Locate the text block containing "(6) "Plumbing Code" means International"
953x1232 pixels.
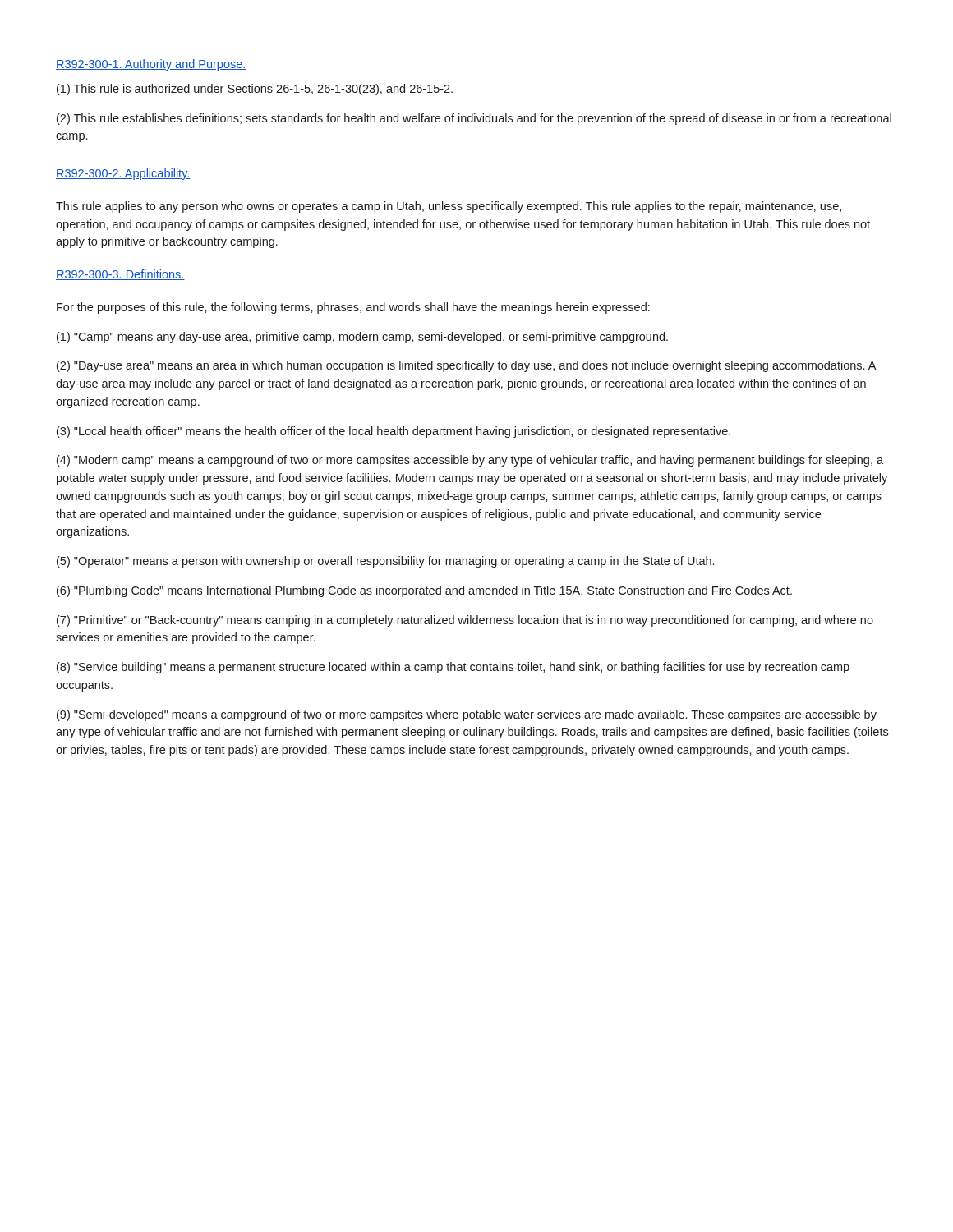[424, 590]
